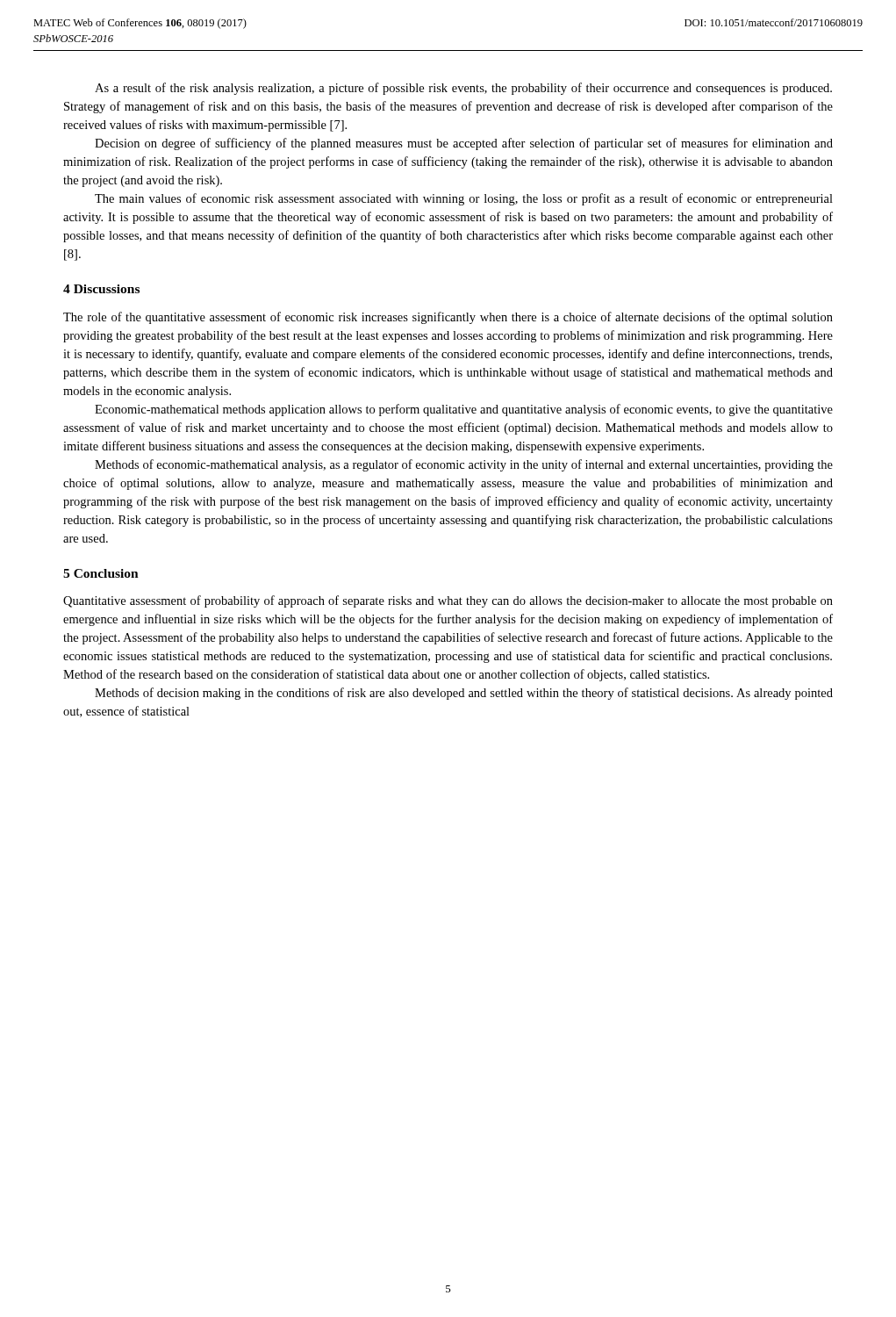
Task: Select the text block with the text "The role of the quantitative assessment"
Action: coord(448,354)
